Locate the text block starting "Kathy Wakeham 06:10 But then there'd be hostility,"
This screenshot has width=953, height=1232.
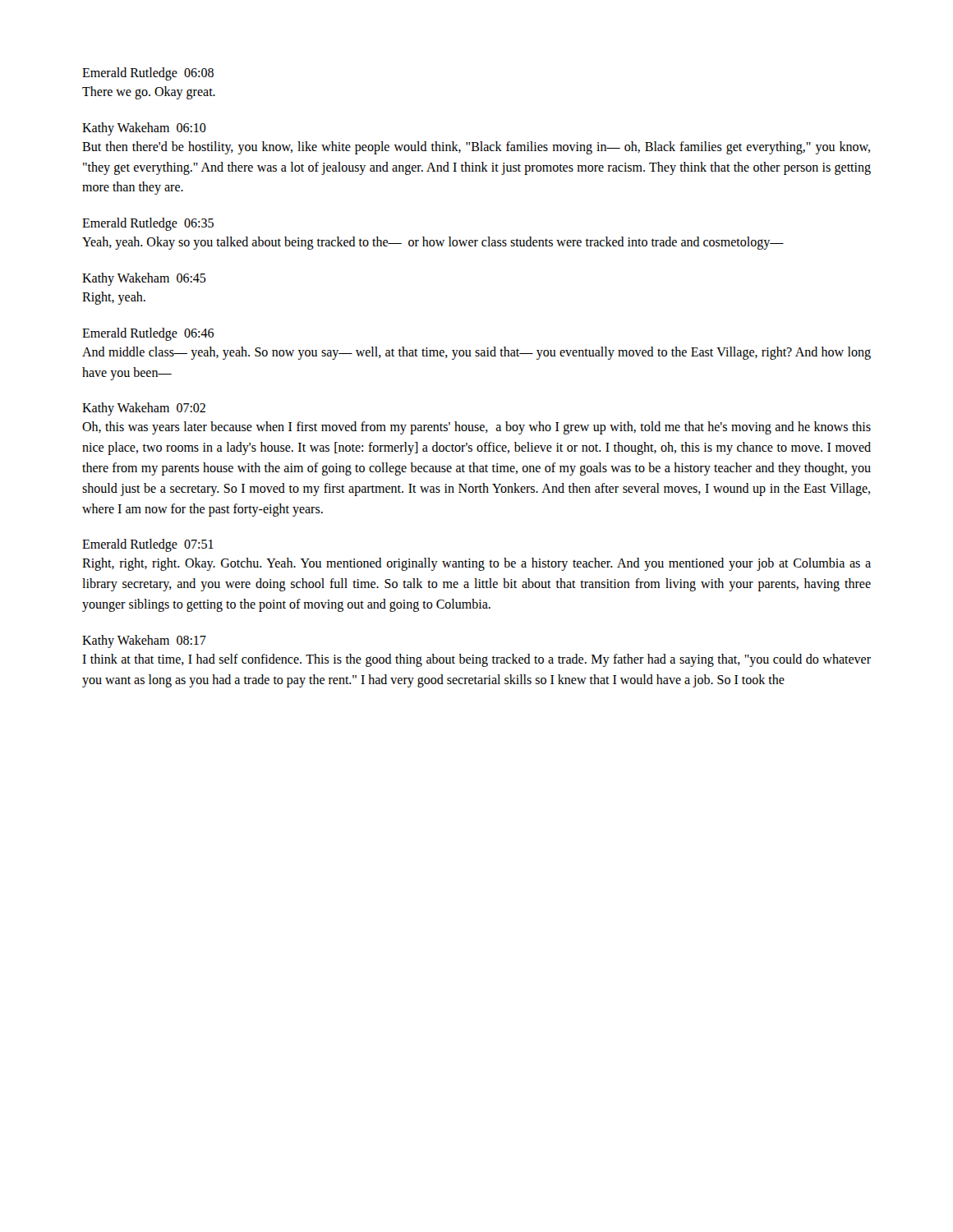pos(476,159)
